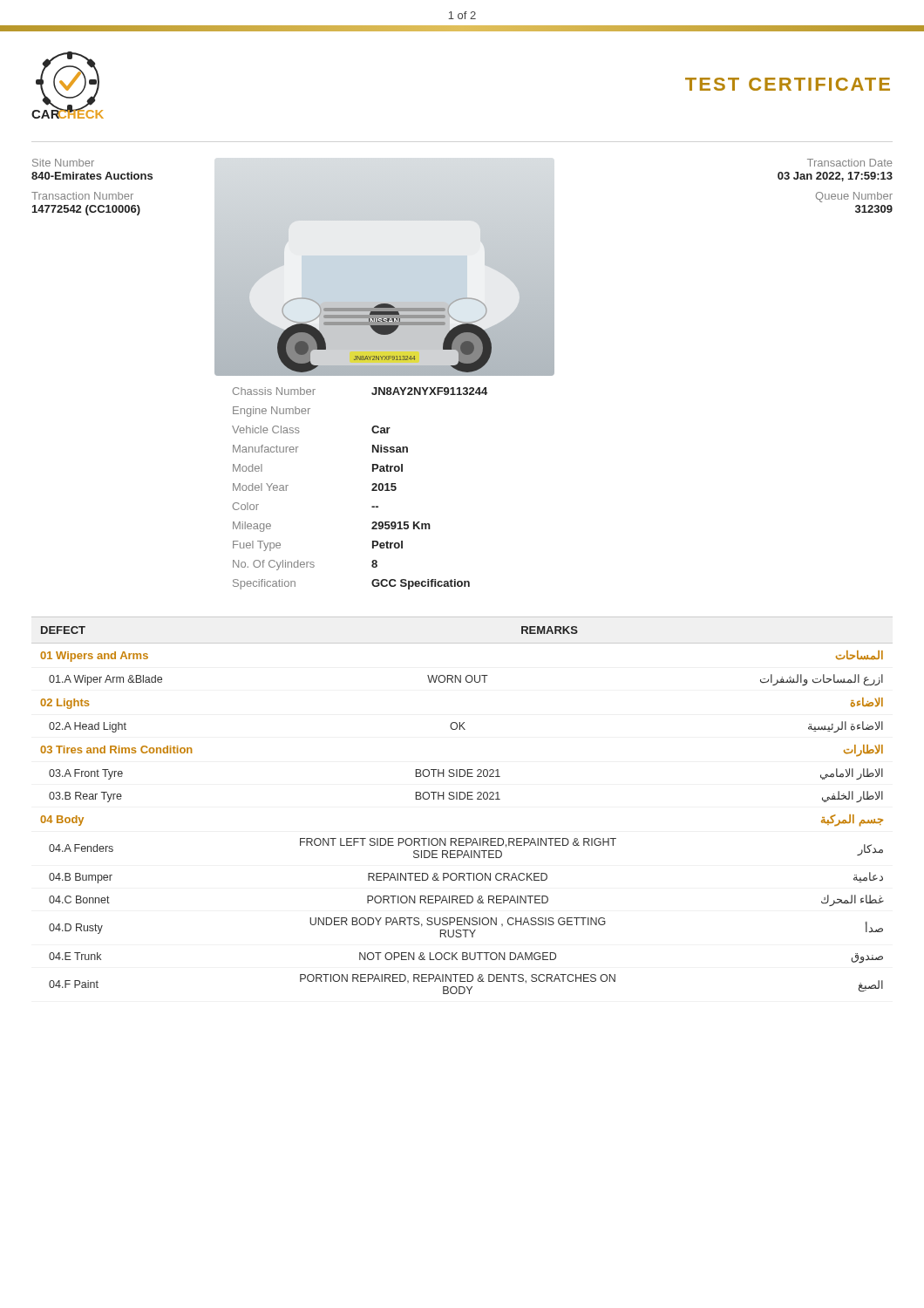Locate the logo

click(101, 86)
